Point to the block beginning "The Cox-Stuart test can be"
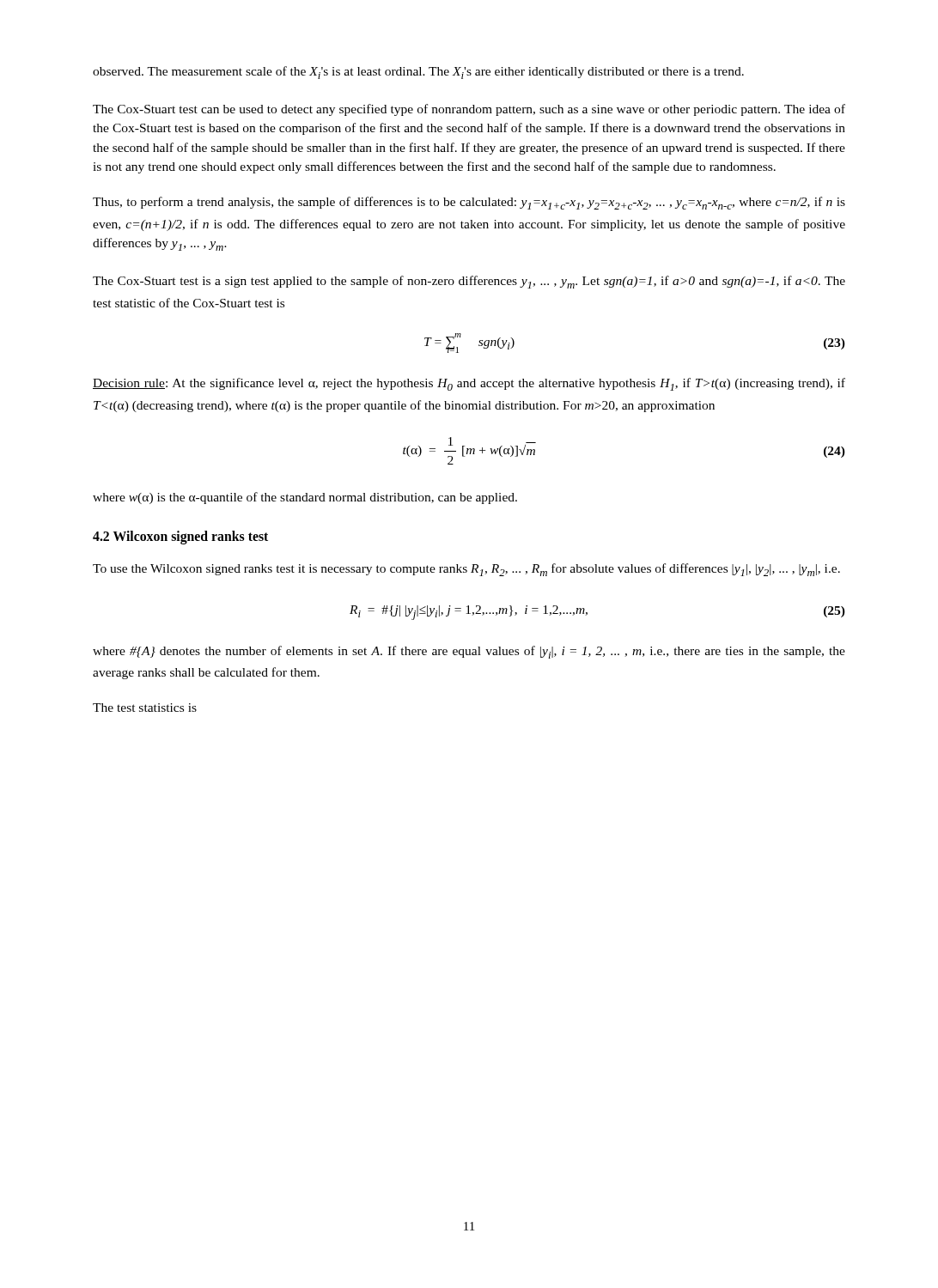This screenshot has height=1288, width=938. point(469,137)
